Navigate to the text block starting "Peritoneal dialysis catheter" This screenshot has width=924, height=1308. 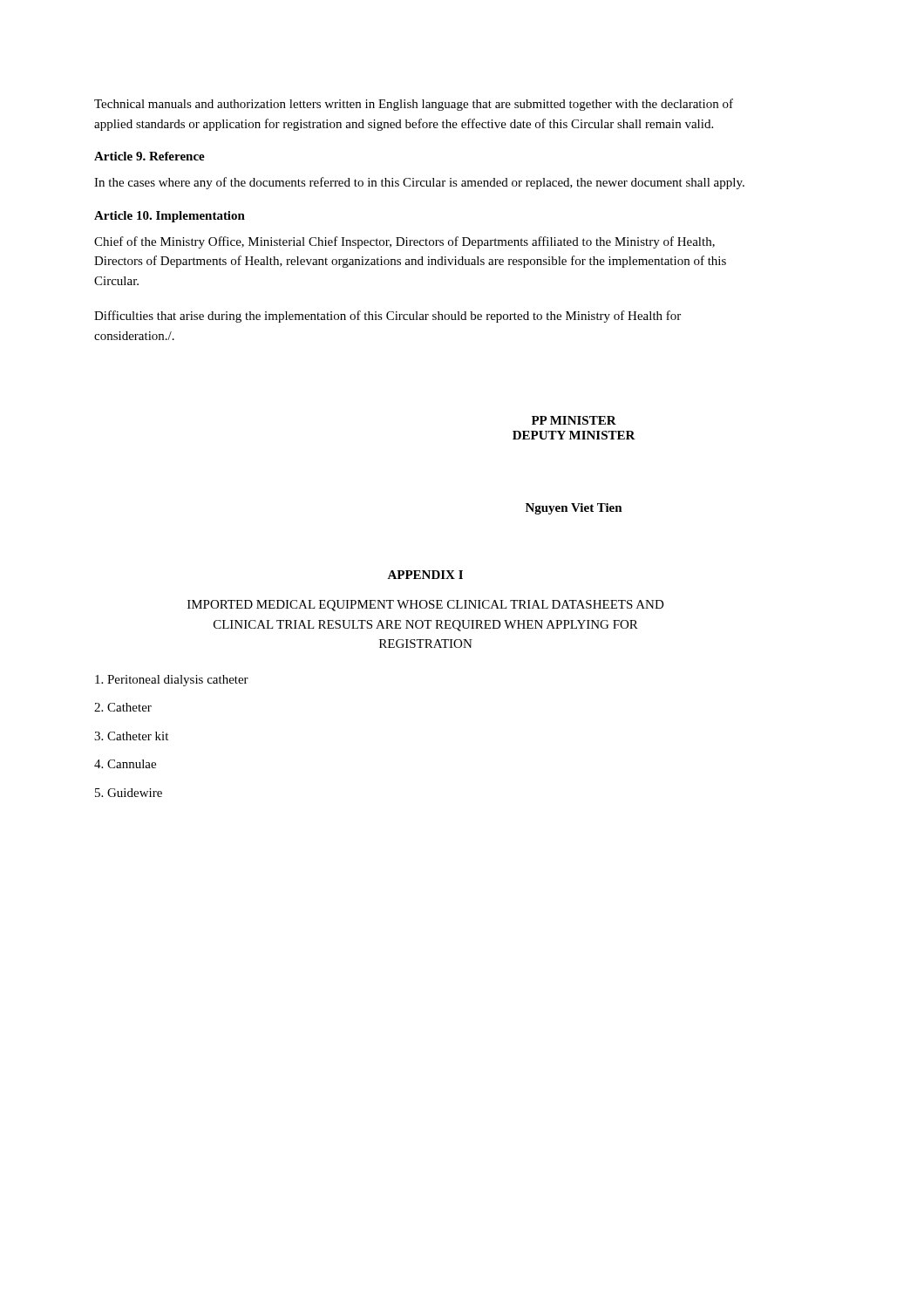[x=171, y=679]
